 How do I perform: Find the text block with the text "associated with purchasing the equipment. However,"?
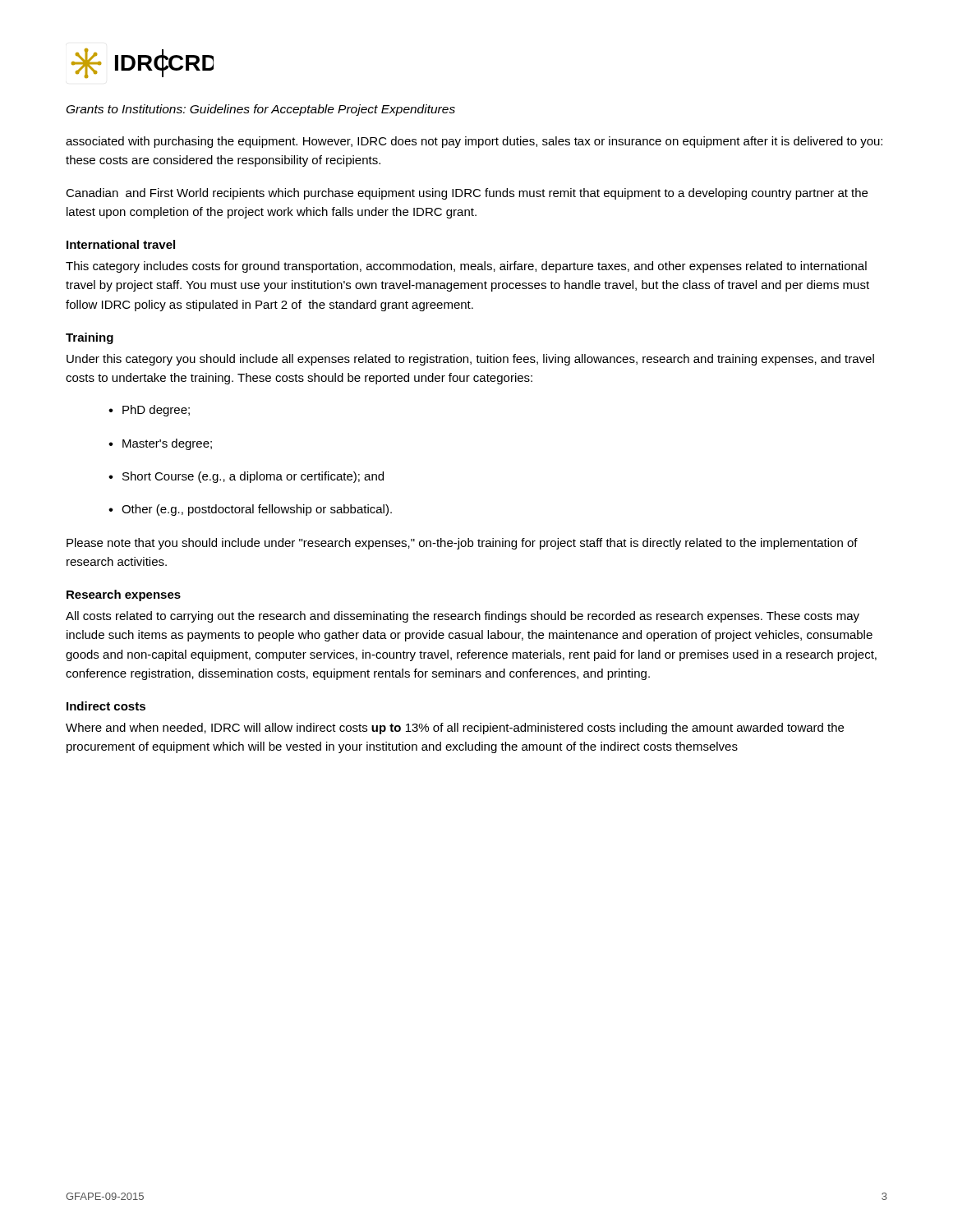(x=475, y=150)
